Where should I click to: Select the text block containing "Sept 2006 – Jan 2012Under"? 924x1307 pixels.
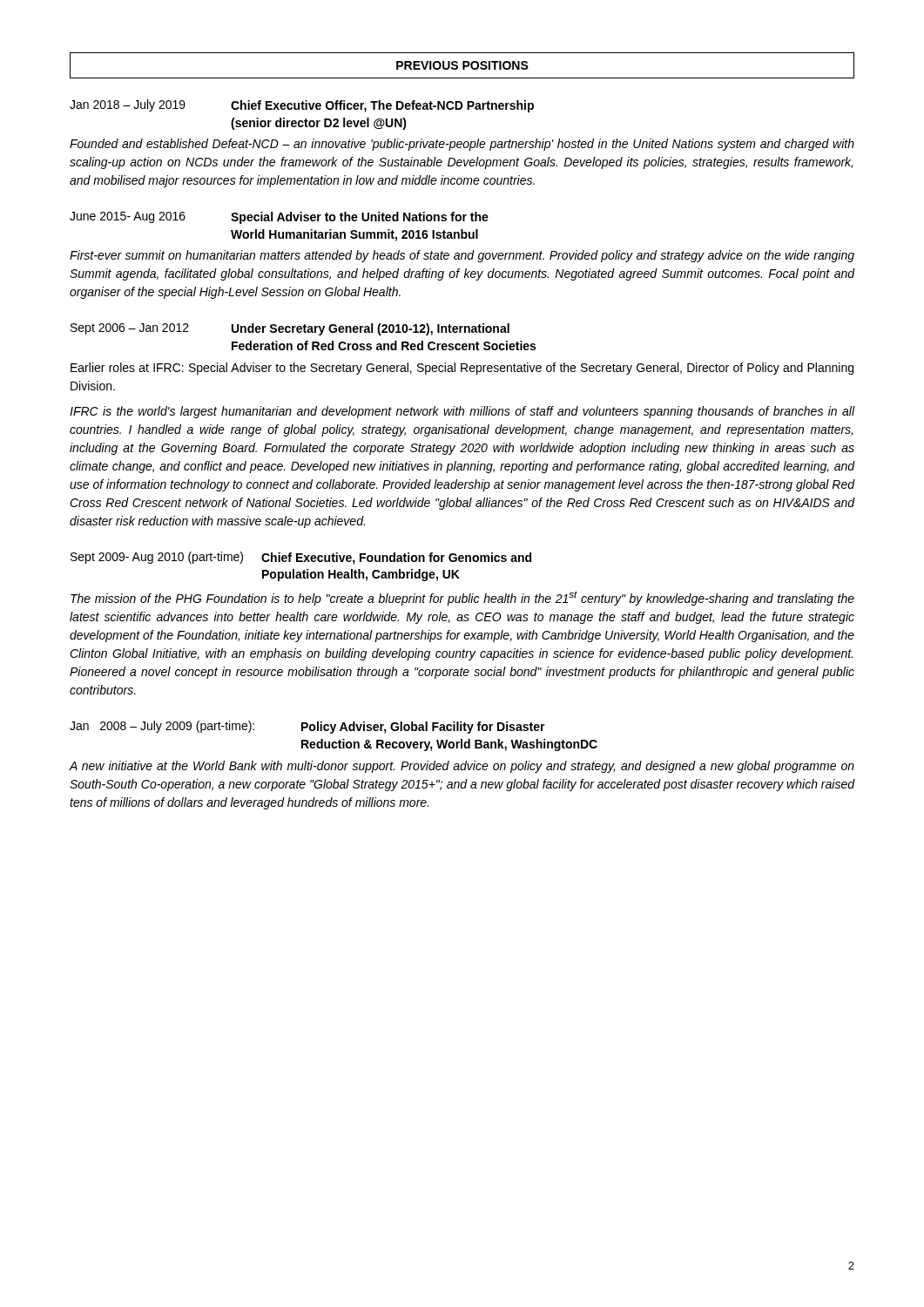tap(462, 426)
